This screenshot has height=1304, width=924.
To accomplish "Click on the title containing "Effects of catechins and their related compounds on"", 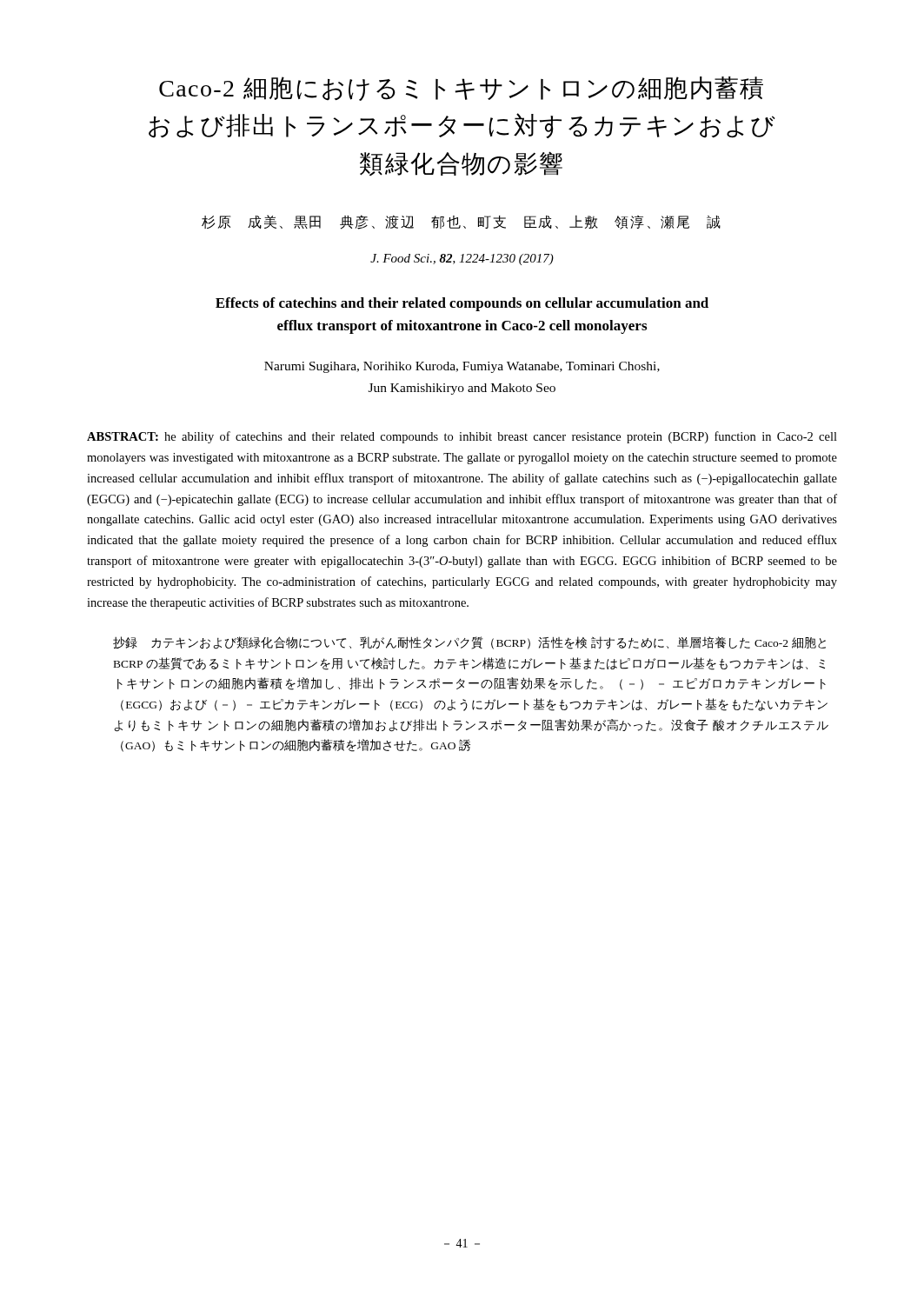I will (x=462, y=314).
